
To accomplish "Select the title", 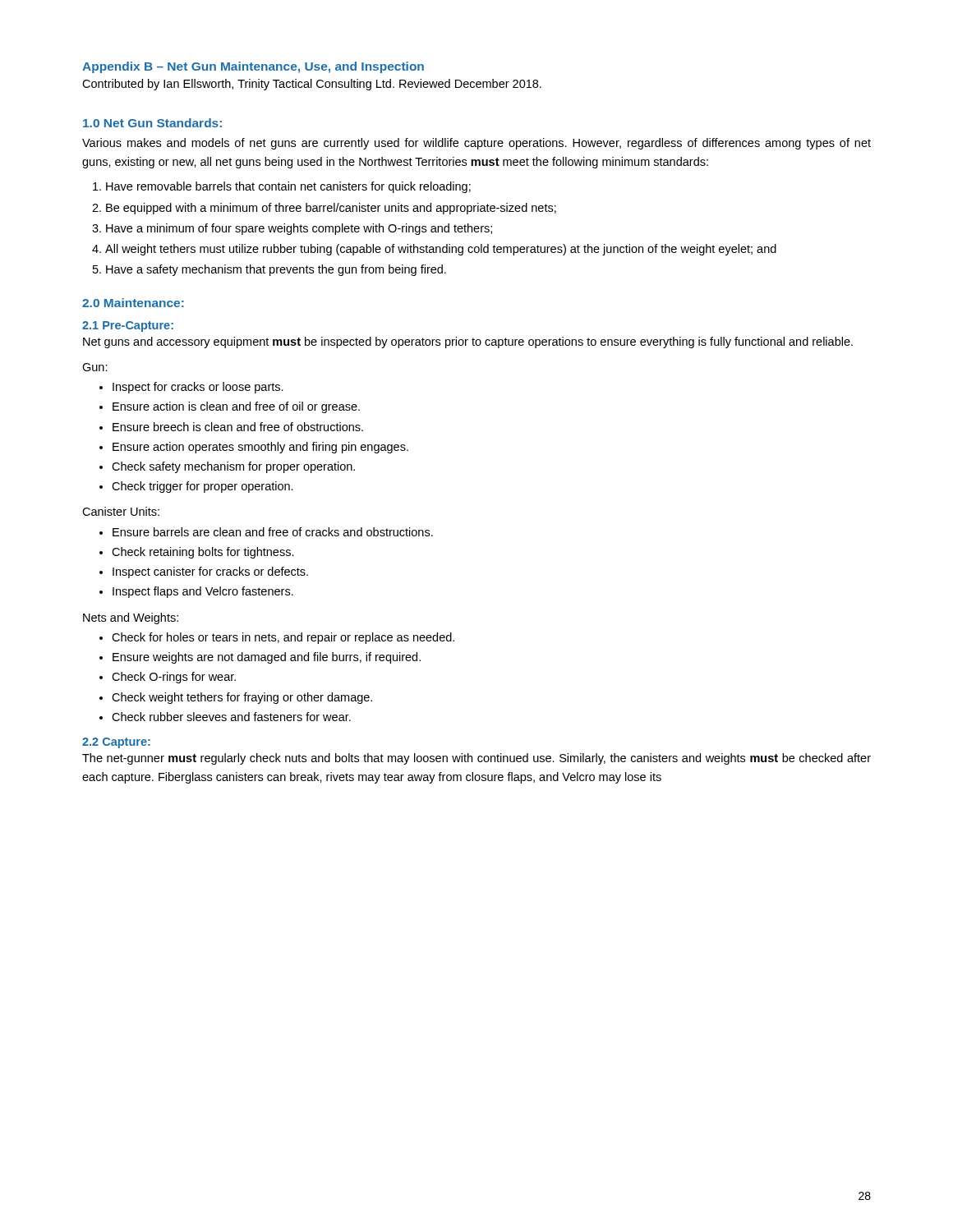I will tap(253, 66).
